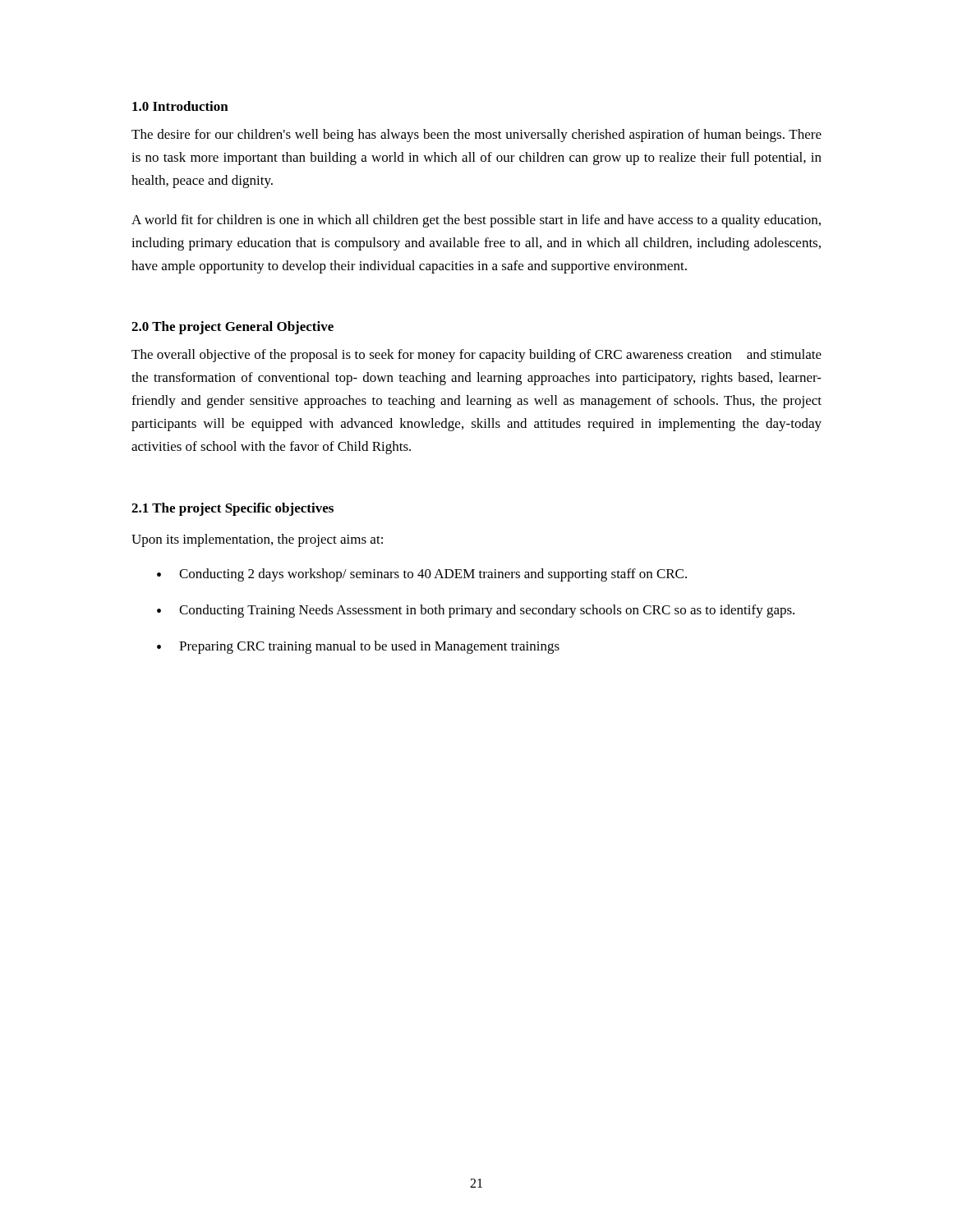The height and width of the screenshot is (1232, 953).
Task: Where does it say "Upon its implementation, the project aims at:"?
Action: pyautogui.click(x=258, y=539)
